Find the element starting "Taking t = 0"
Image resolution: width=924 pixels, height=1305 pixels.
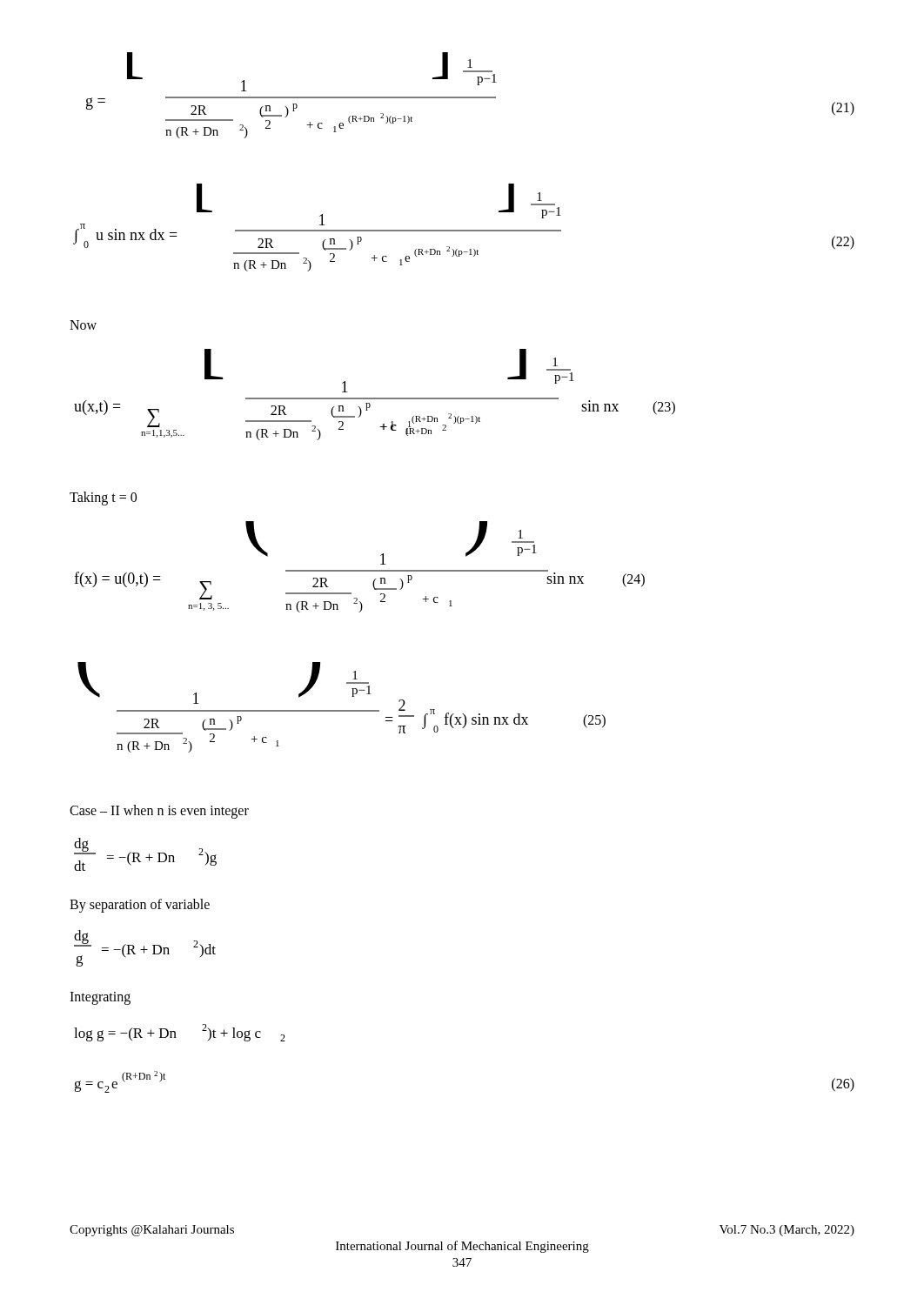click(x=103, y=497)
